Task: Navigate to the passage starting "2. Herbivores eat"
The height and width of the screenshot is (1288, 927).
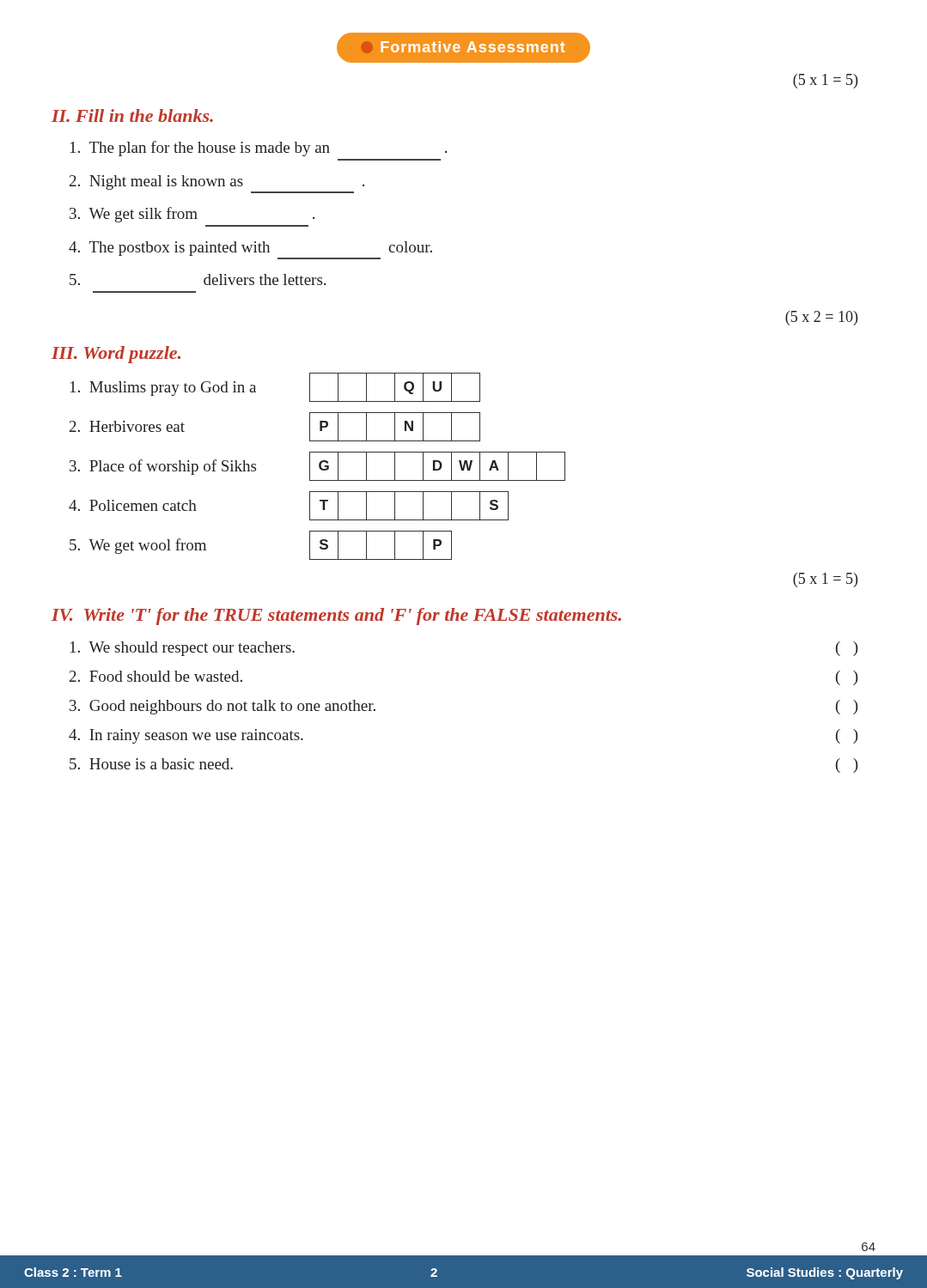Action: pyautogui.click(x=135, y=426)
